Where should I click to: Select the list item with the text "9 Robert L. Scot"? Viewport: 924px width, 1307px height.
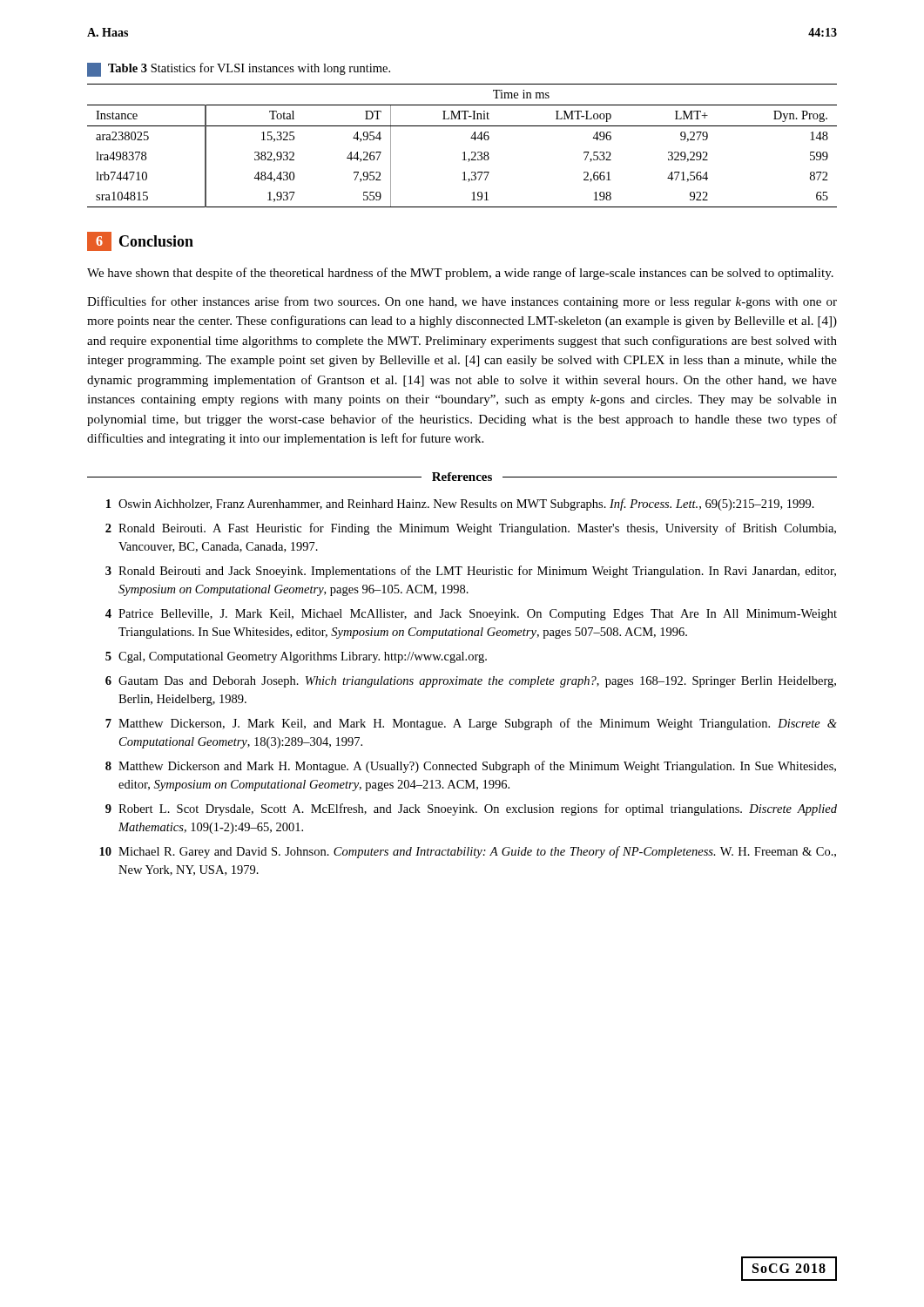pos(462,818)
